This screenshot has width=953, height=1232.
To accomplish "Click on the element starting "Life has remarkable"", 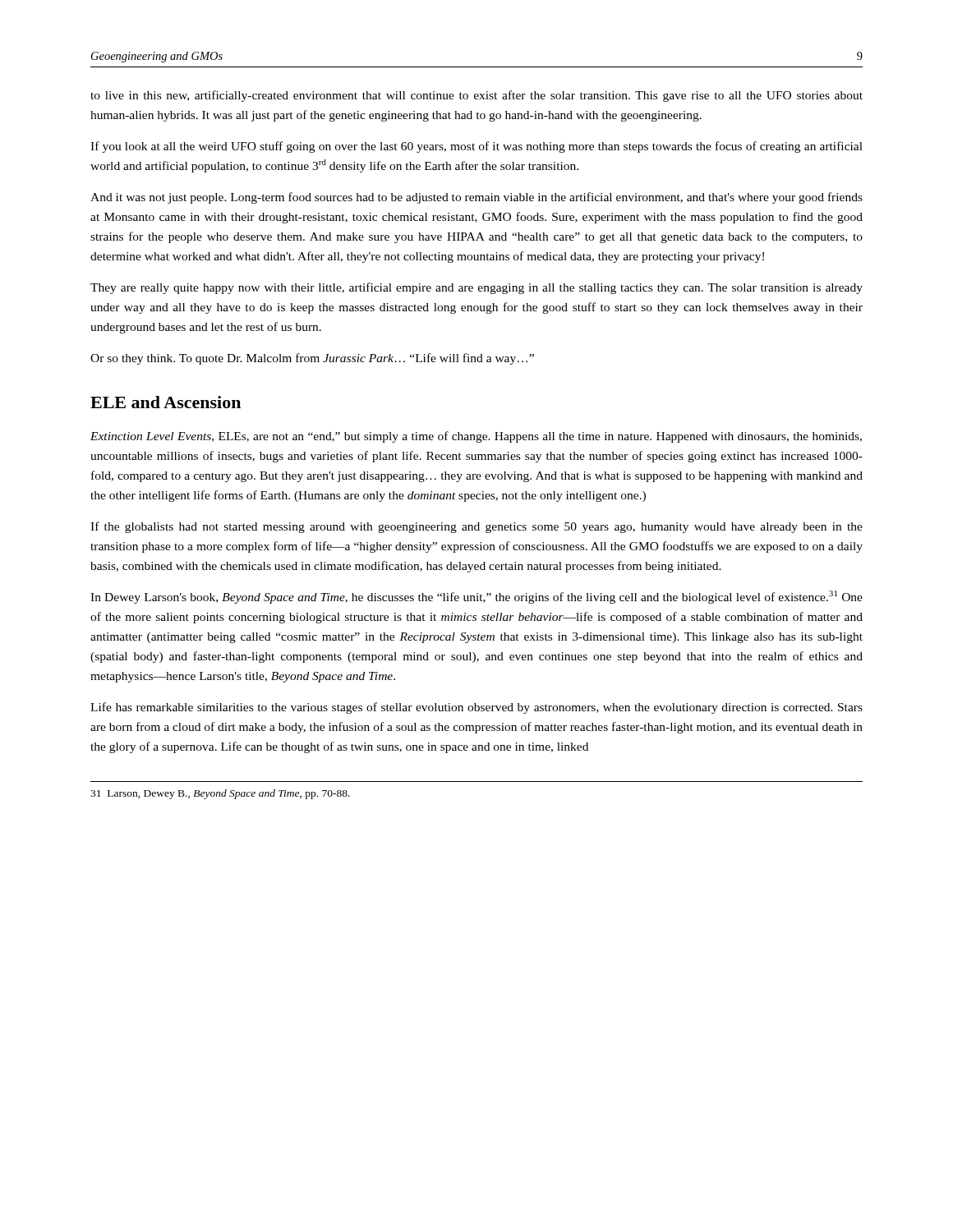I will tap(476, 727).
